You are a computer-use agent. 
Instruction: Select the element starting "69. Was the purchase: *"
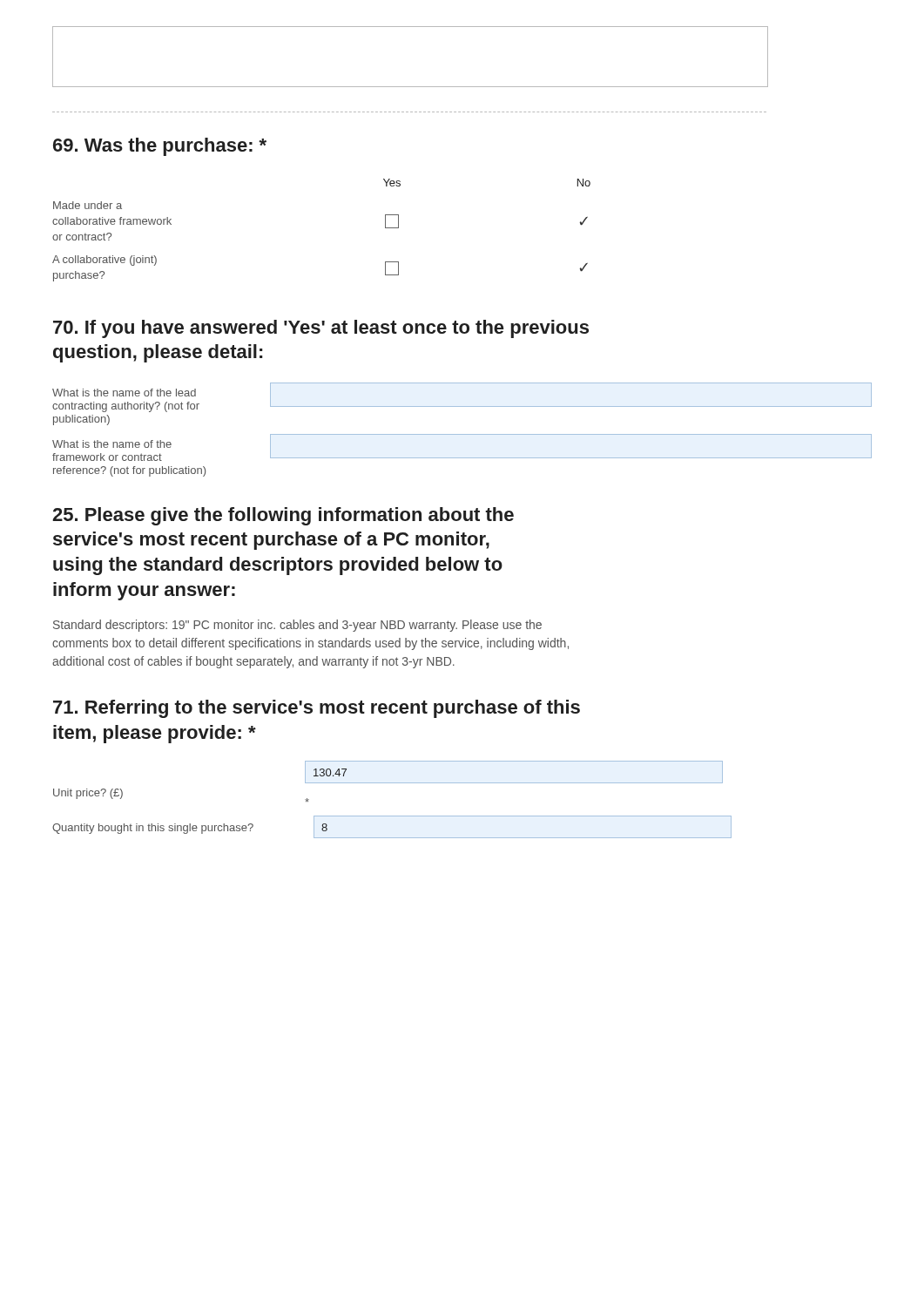tap(159, 145)
